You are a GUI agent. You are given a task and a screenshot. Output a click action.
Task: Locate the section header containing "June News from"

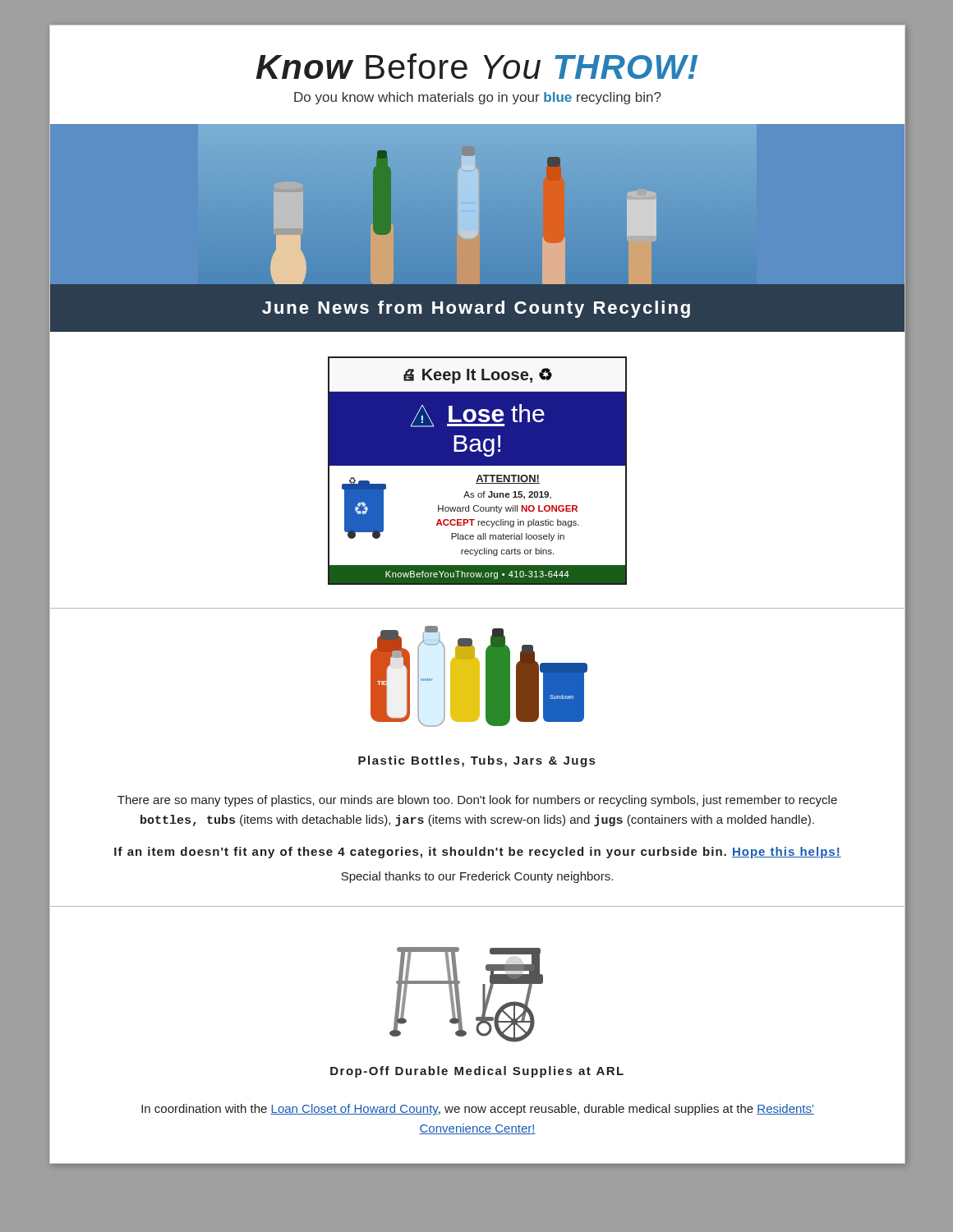477,308
